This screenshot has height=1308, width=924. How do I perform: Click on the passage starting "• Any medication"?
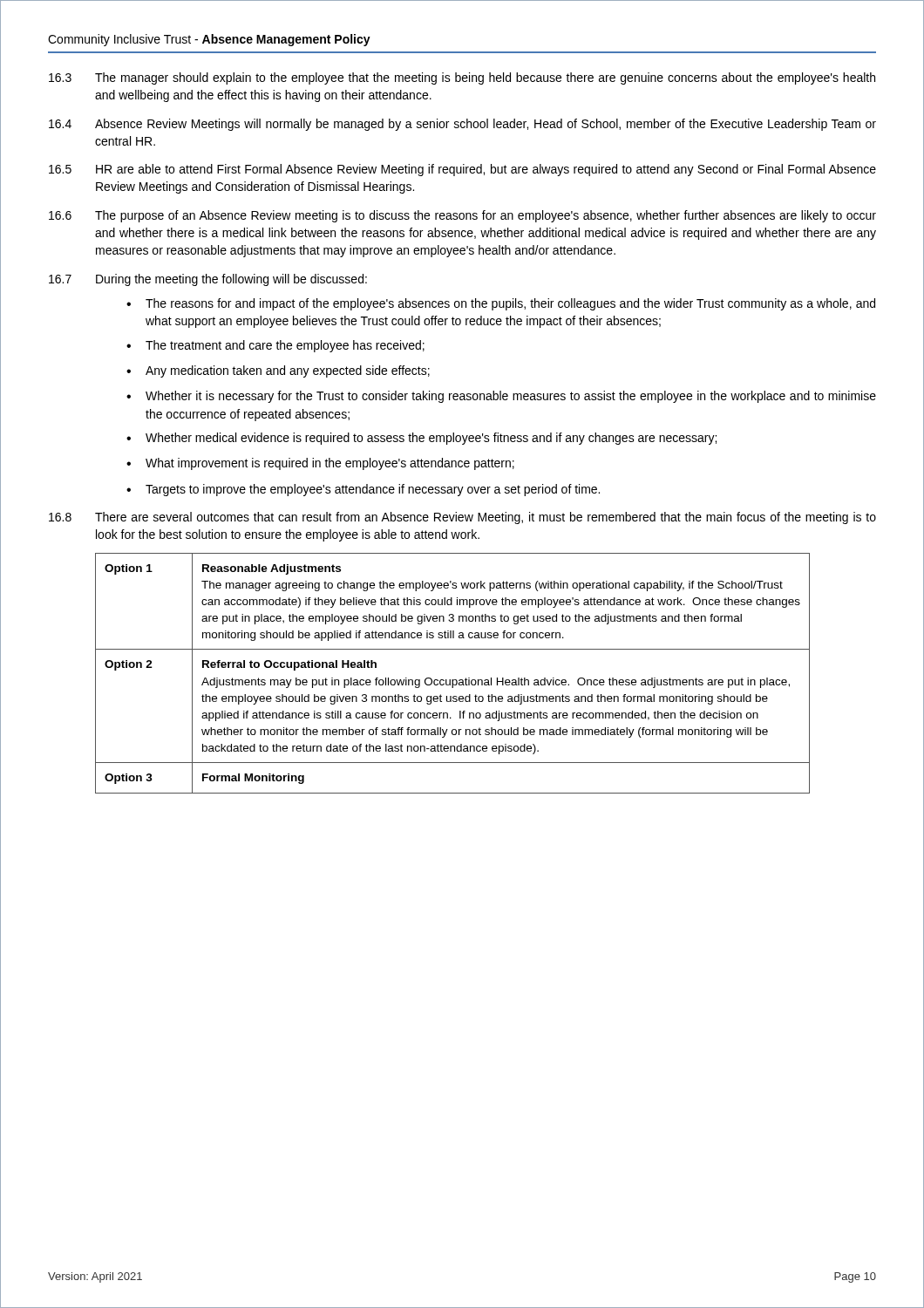[x=278, y=372]
